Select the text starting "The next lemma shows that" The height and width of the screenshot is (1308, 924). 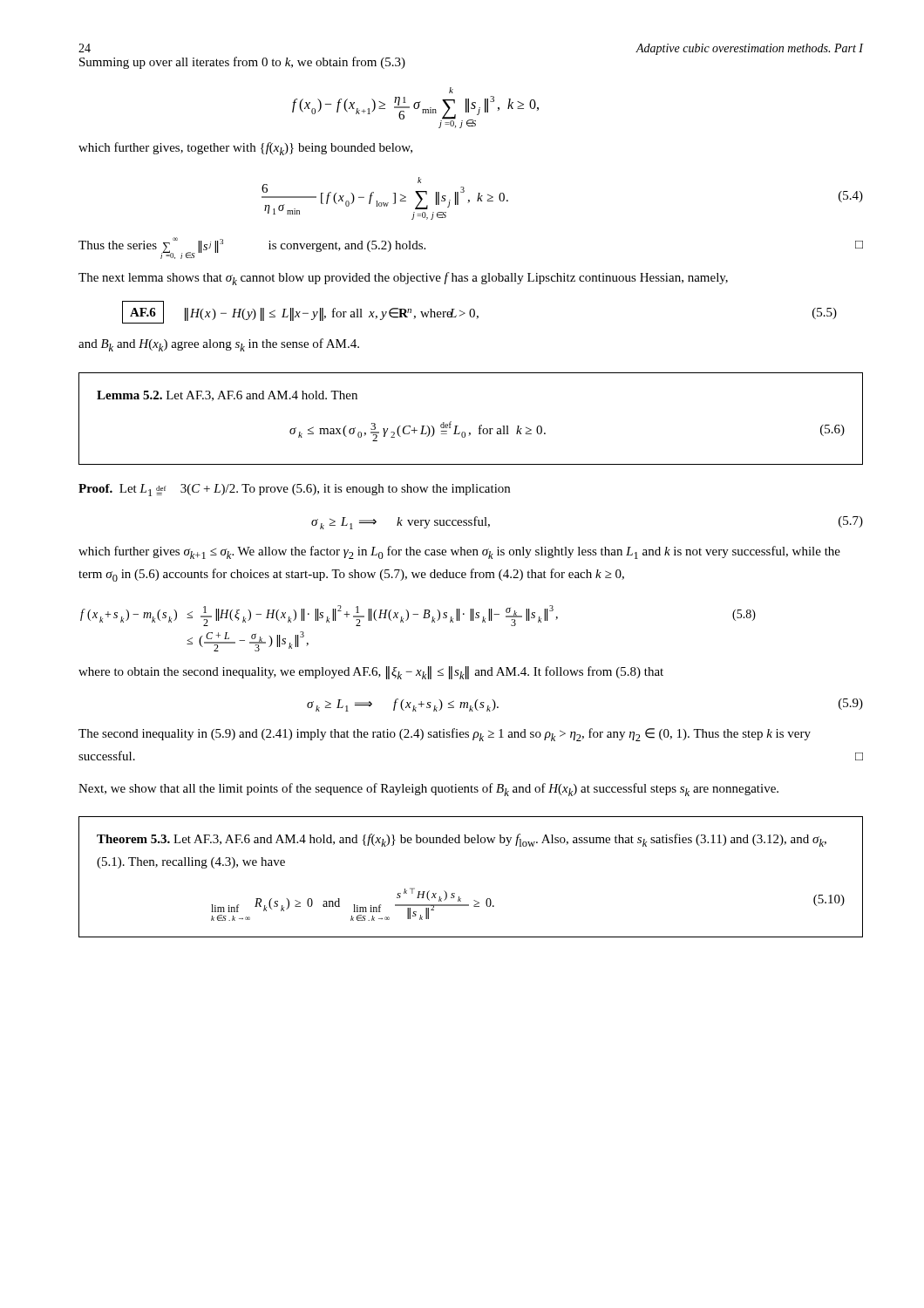point(403,279)
